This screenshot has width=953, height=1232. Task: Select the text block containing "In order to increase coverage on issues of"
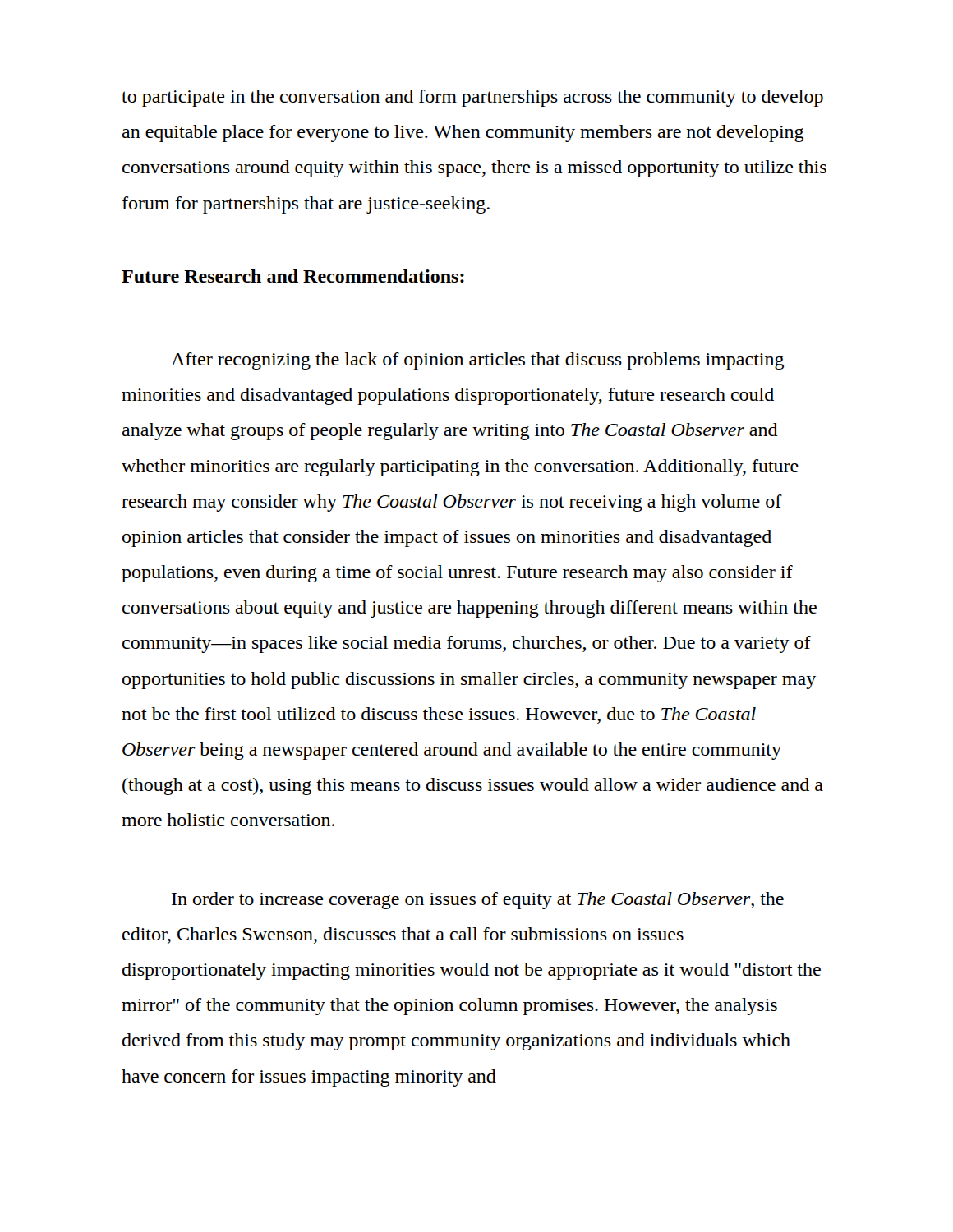coord(476,987)
